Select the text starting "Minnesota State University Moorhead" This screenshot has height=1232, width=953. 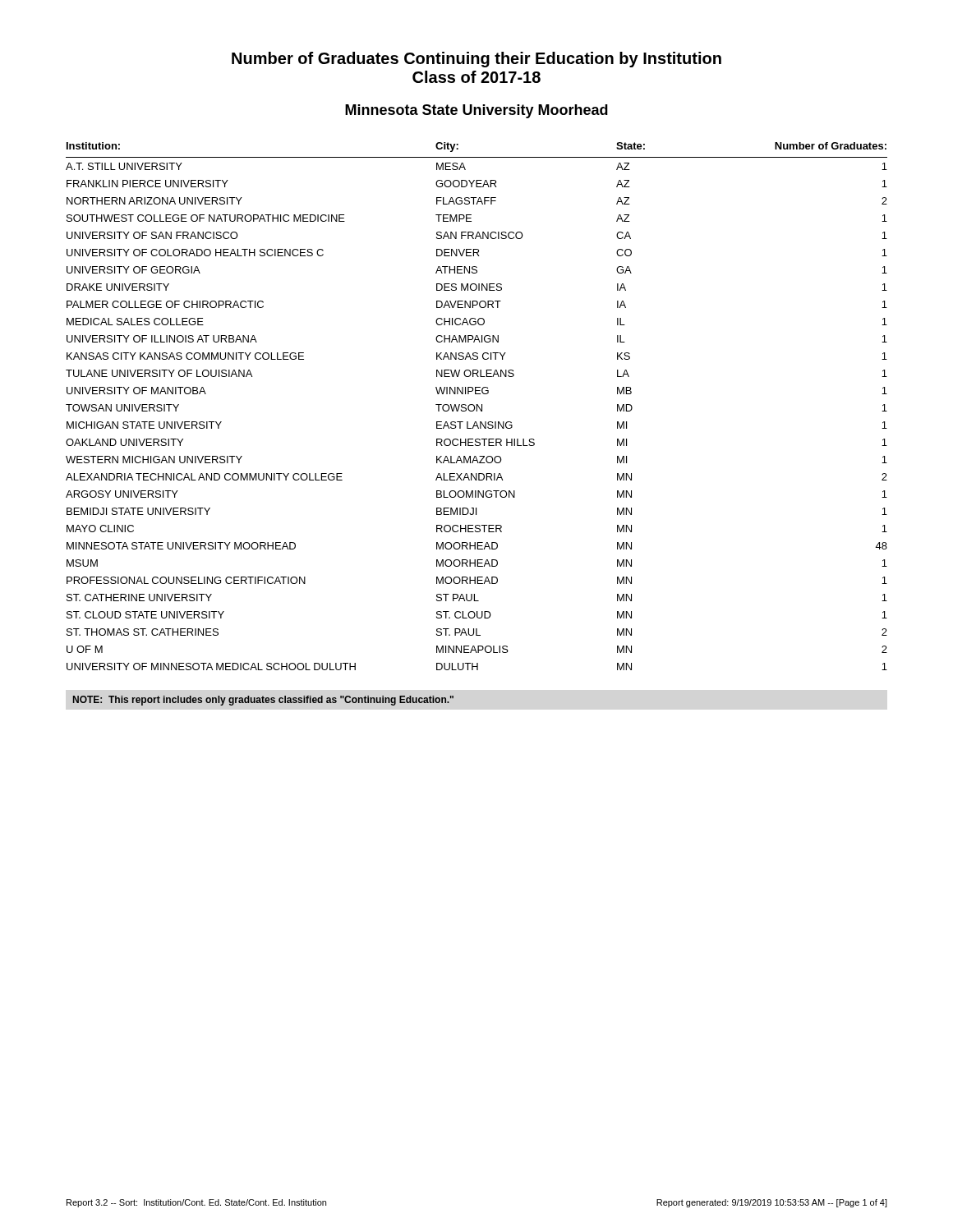[x=476, y=110]
